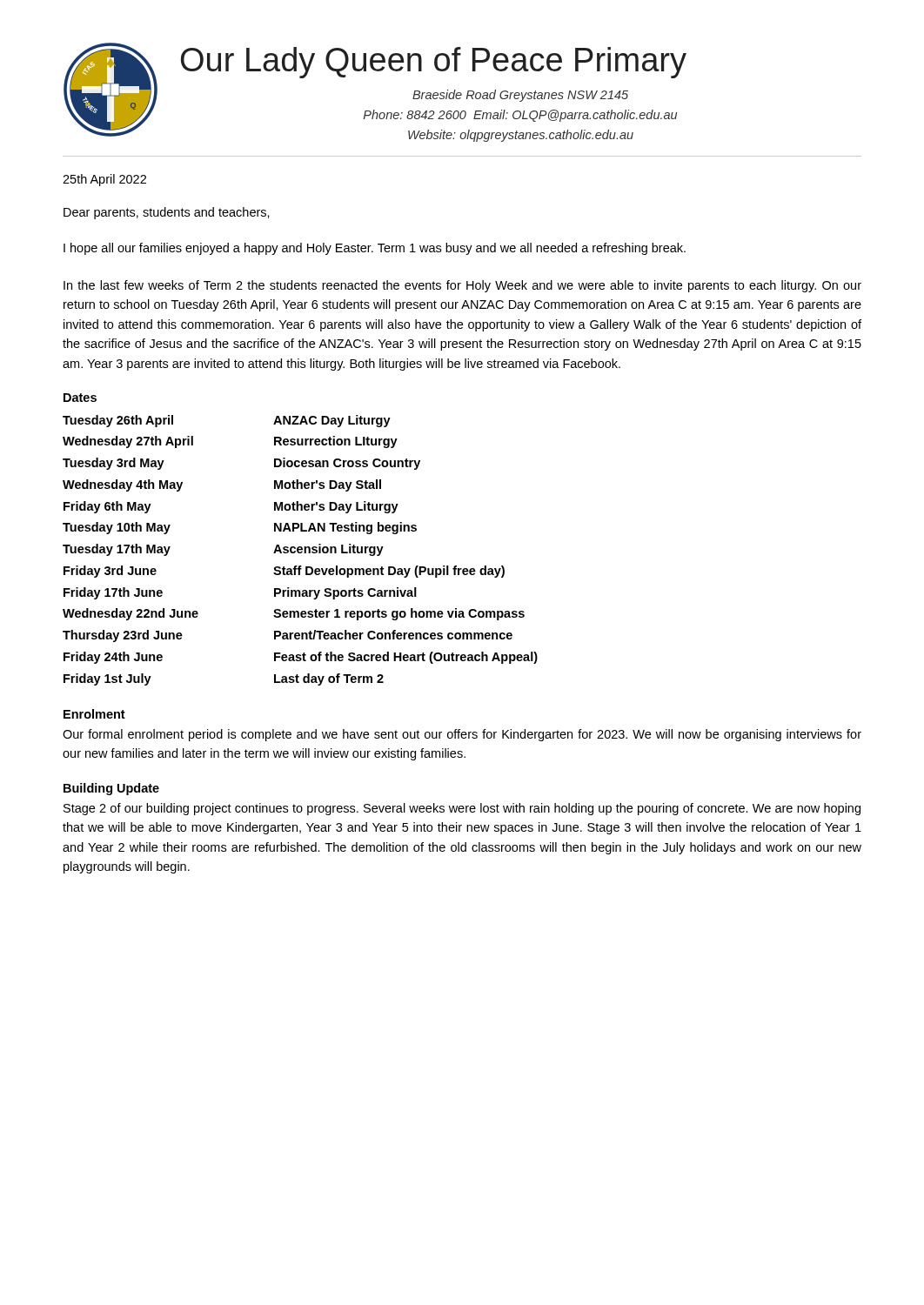
Task: Select the text block that reads "Stage 2 of our"
Action: (462, 837)
